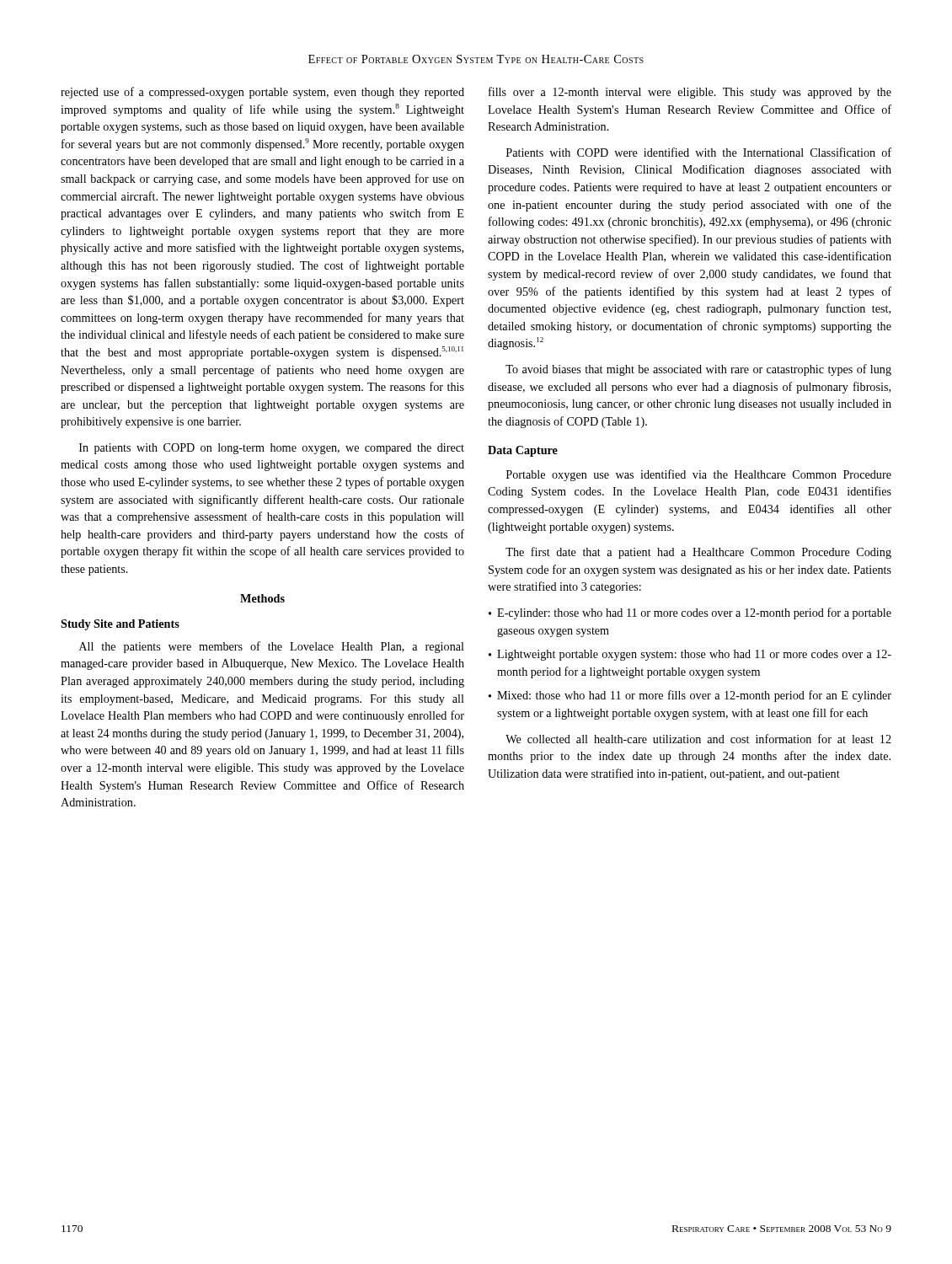This screenshot has height=1264, width=952.
Task: Locate the text block that says "The first date that a patient"
Action: click(690, 570)
